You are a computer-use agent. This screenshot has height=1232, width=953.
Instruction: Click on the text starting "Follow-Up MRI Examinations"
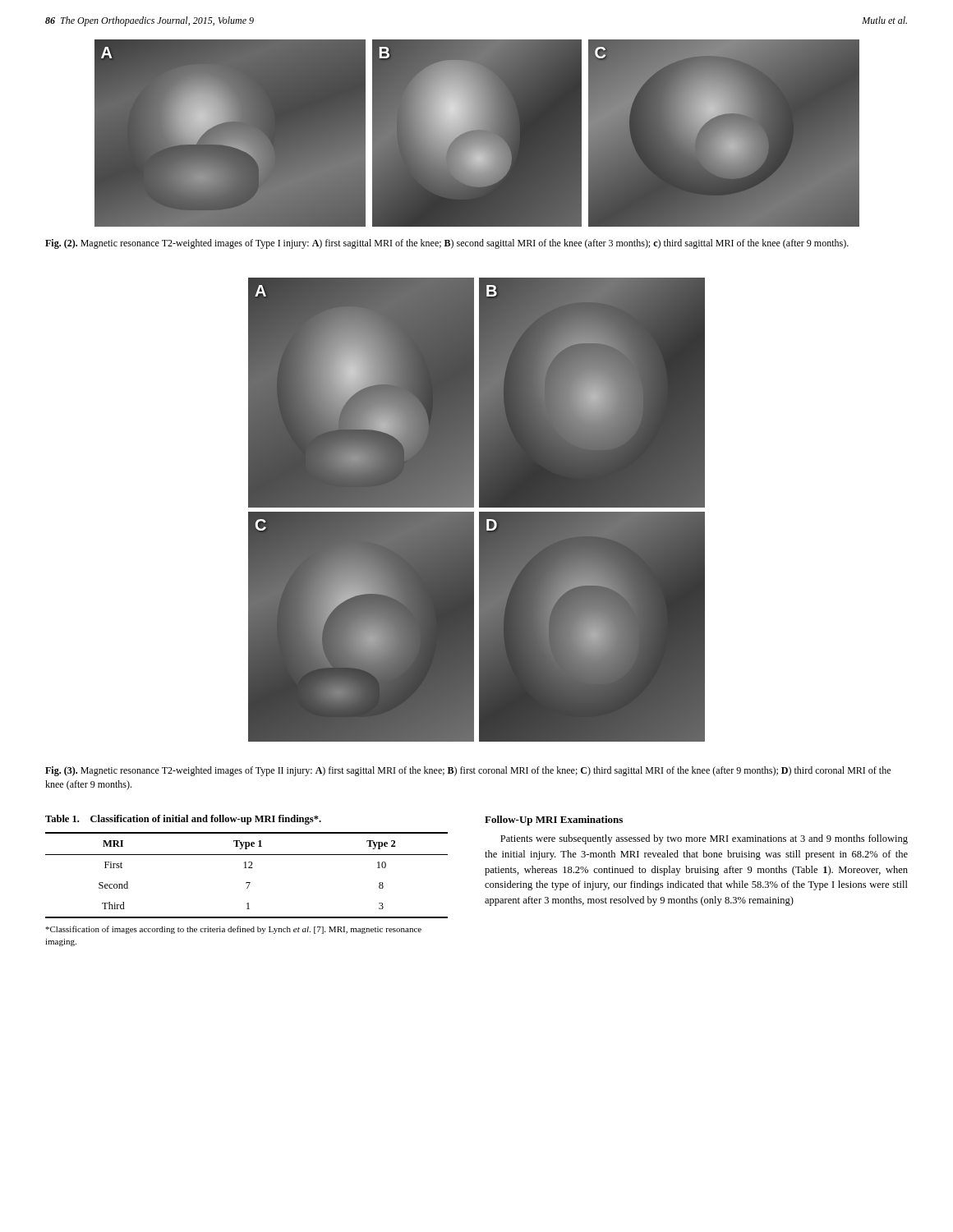tap(554, 819)
